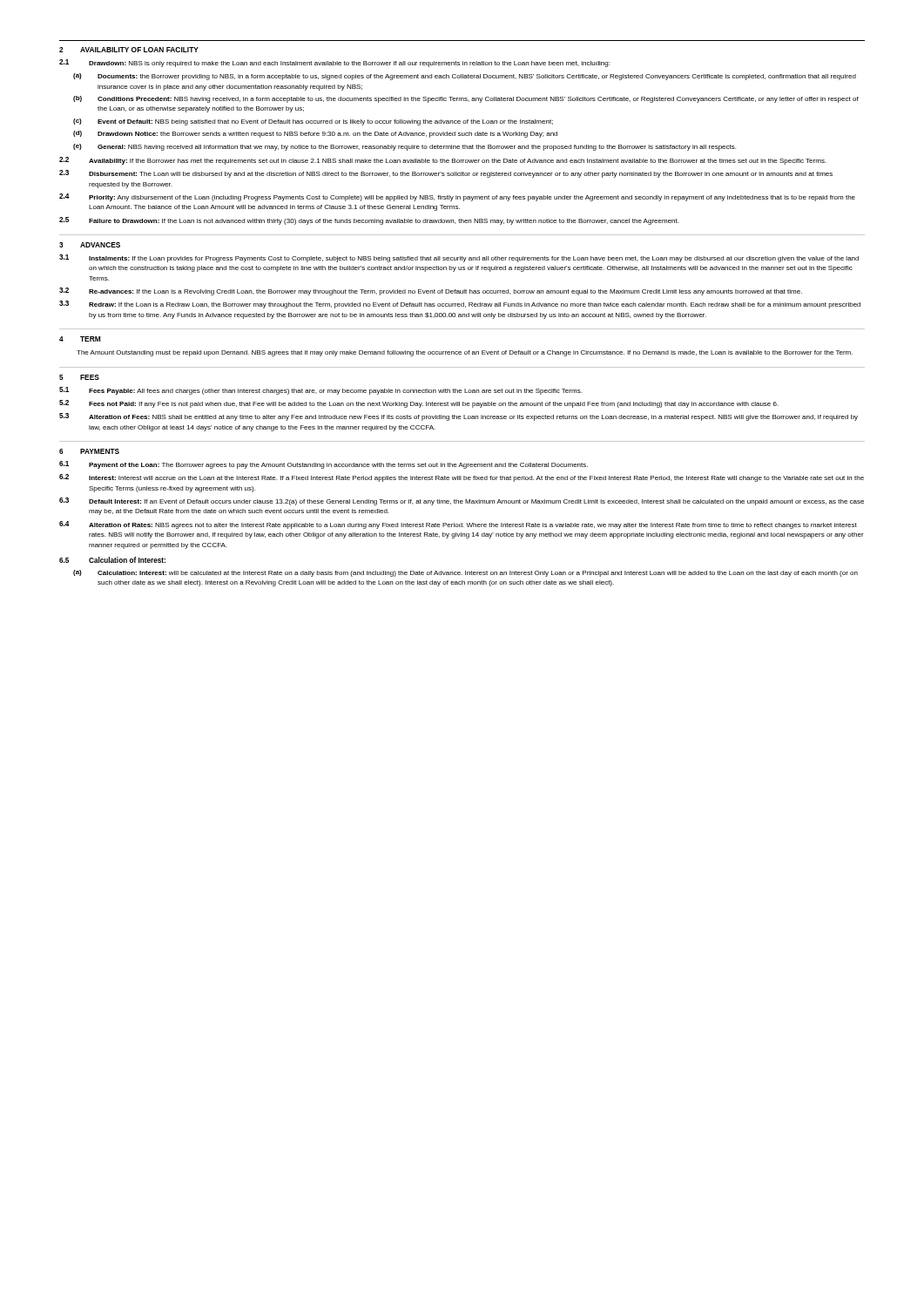924x1307 pixels.
Task: Locate the text starting "3 Disbursement: The Loan will be disbursed"
Action: pyautogui.click(x=462, y=179)
